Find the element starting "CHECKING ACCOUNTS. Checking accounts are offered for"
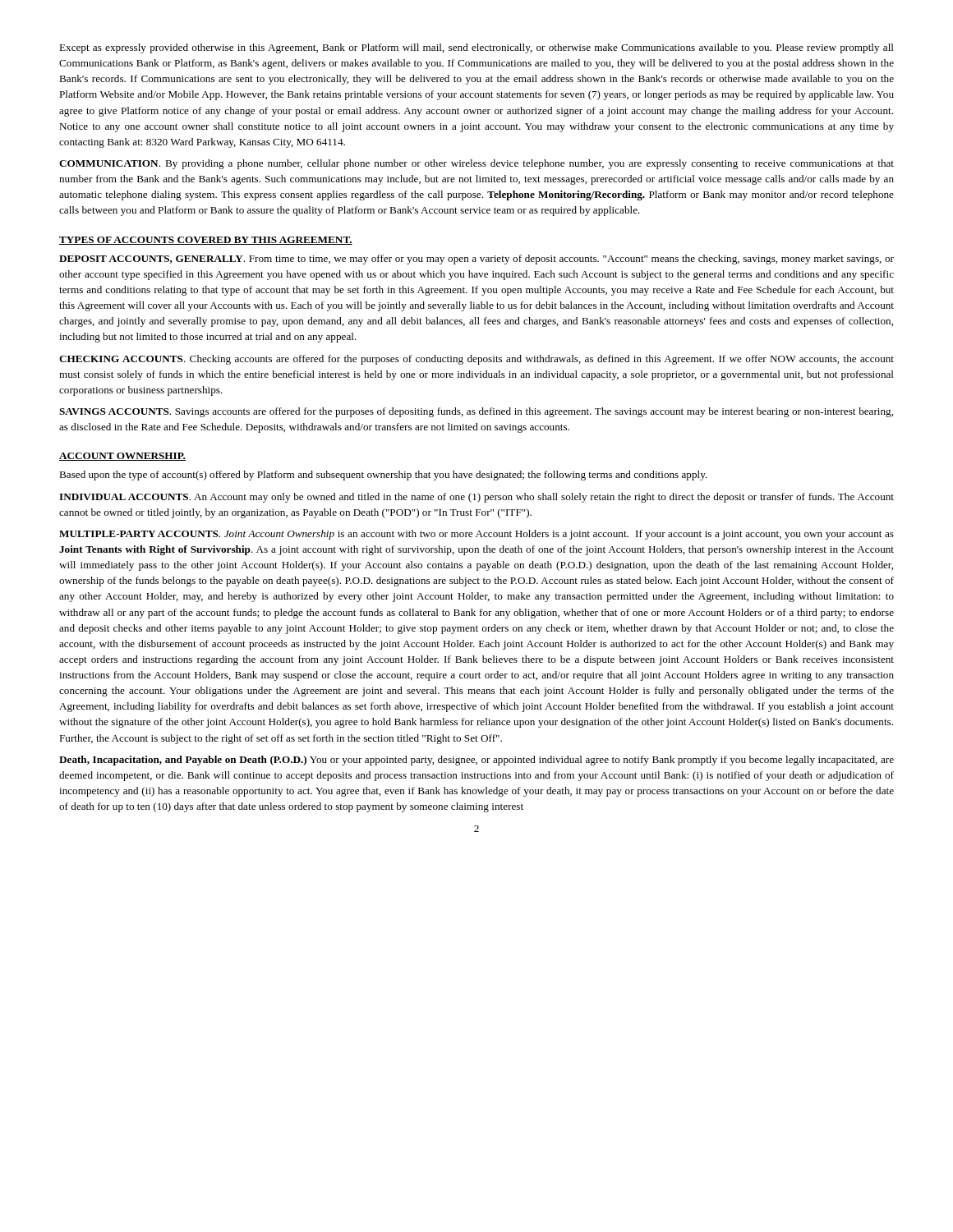This screenshot has height=1232, width=953. pyautogui.click(x=476, y=374)
